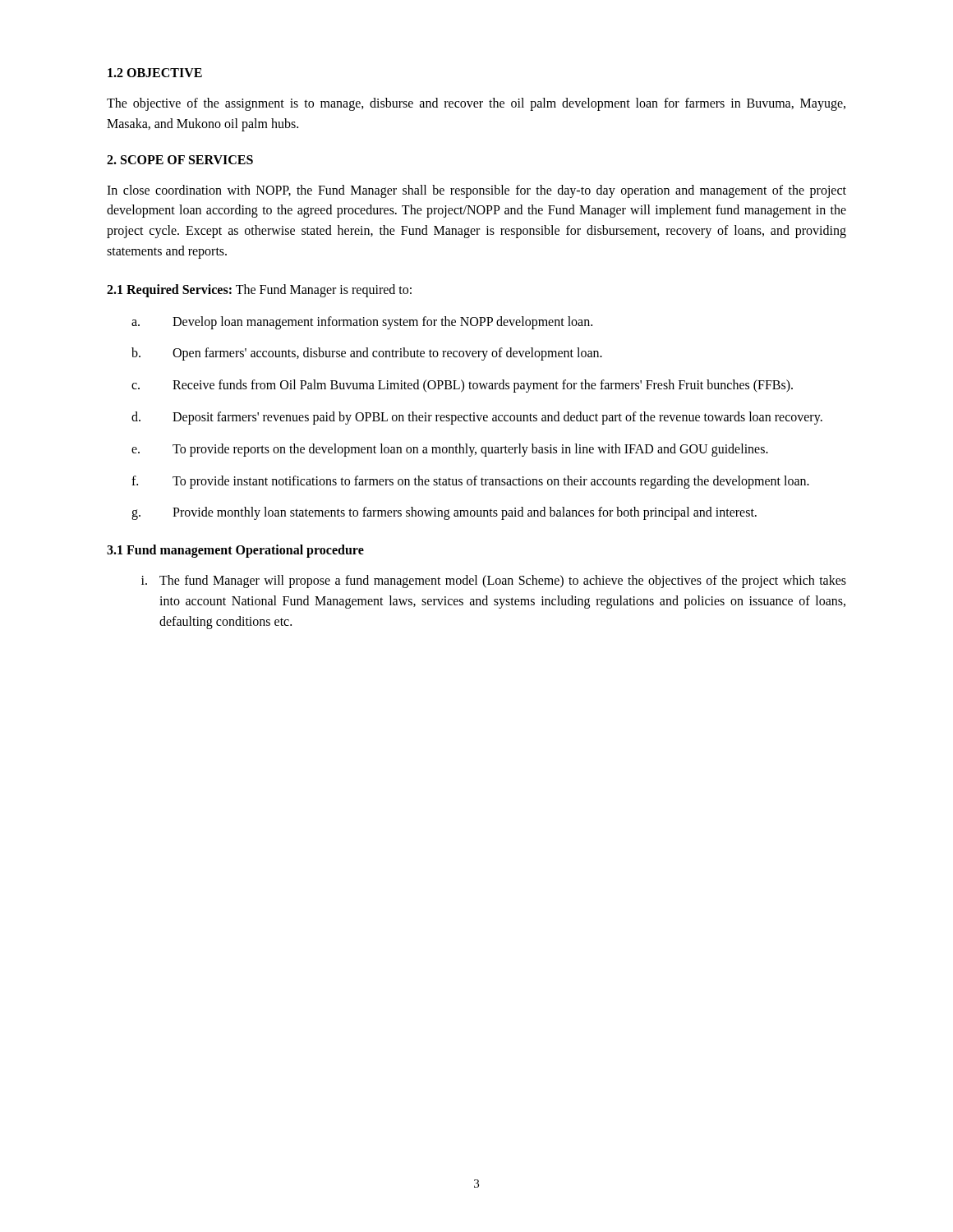Viewport: 953px width, 1232px height.
Task: Point to "2. SCOPE OF SERVICES"
Action: coord(180,159)
